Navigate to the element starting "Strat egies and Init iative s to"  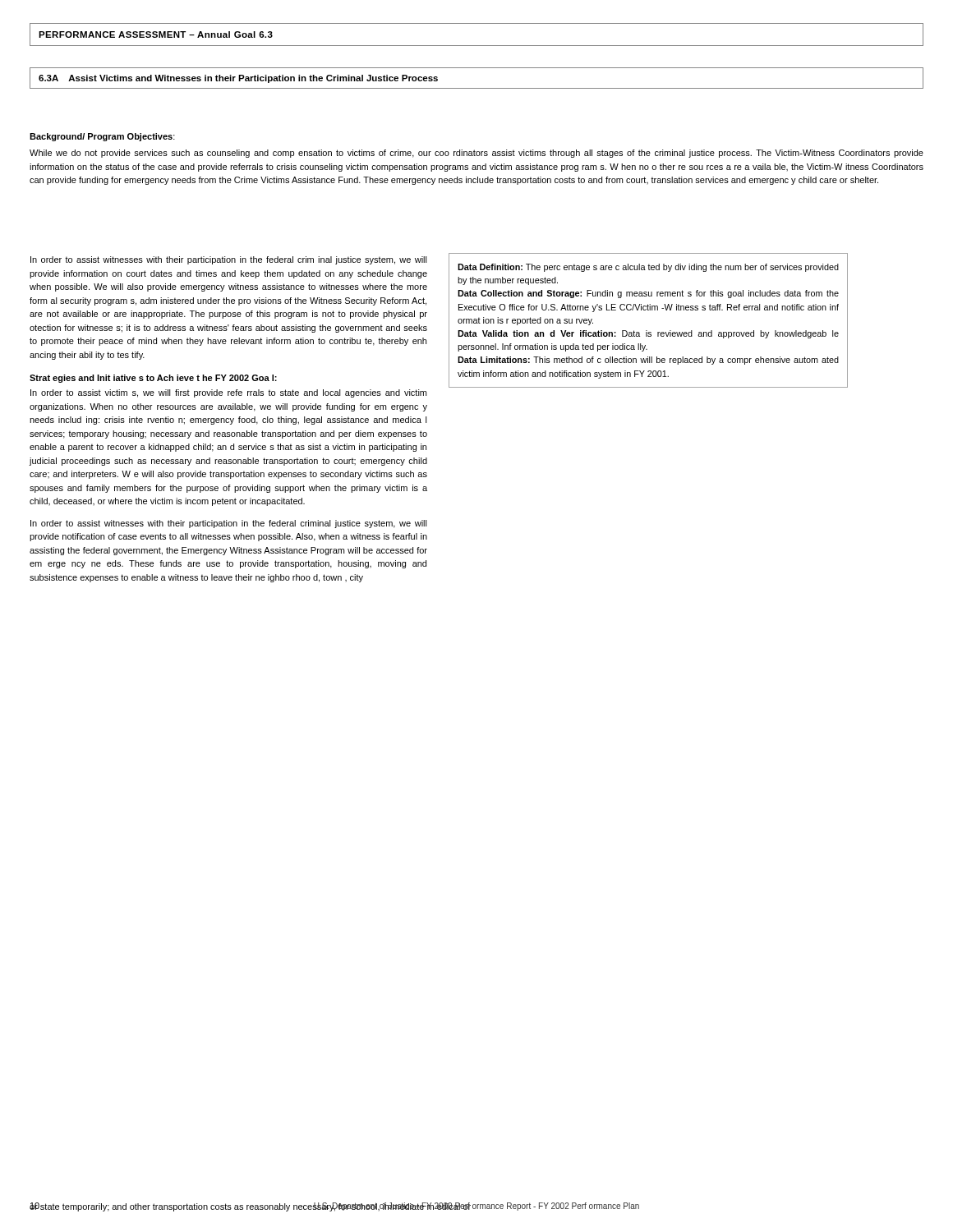pyautogui.click(x=153, y=378)
